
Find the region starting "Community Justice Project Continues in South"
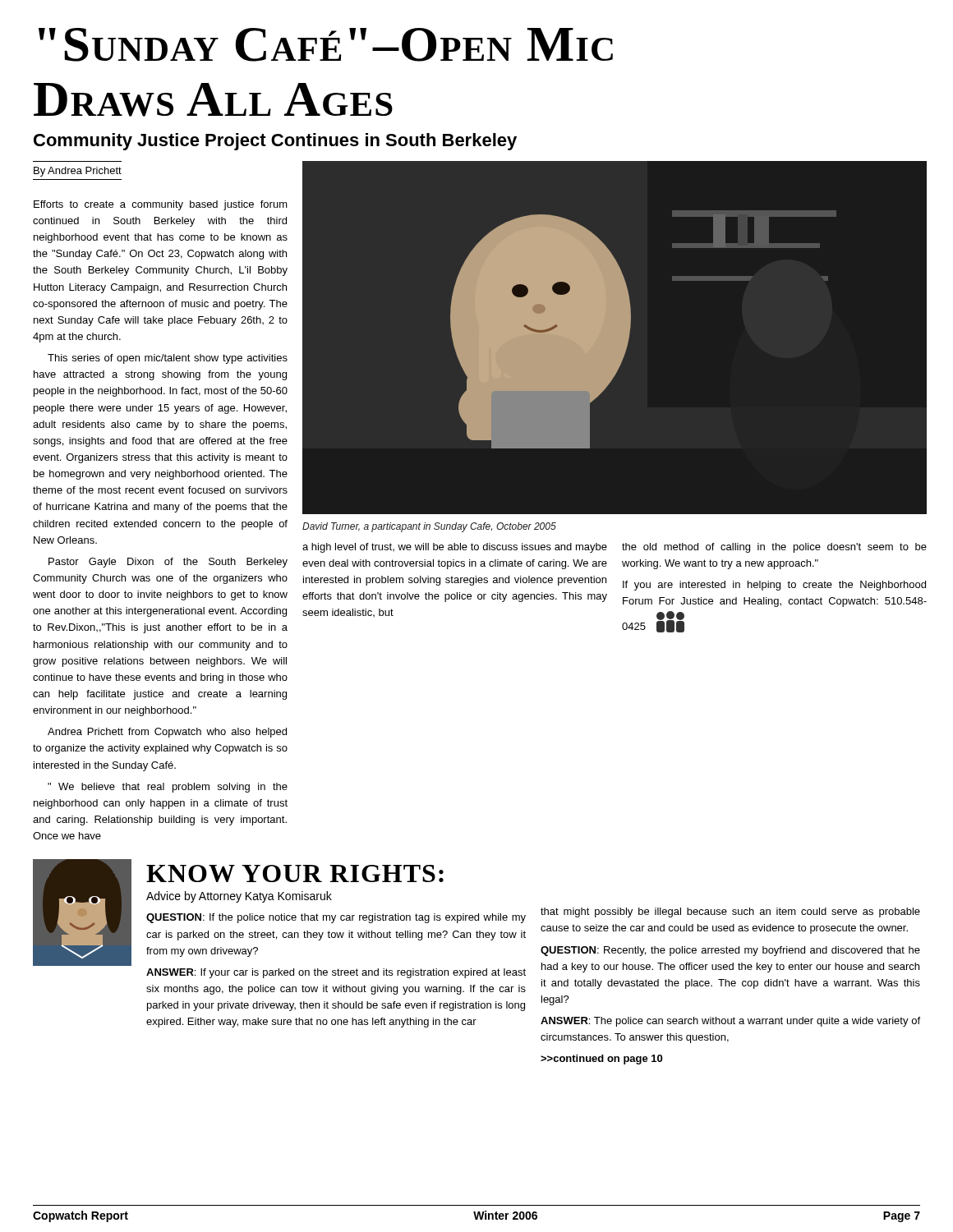(476, 140)
